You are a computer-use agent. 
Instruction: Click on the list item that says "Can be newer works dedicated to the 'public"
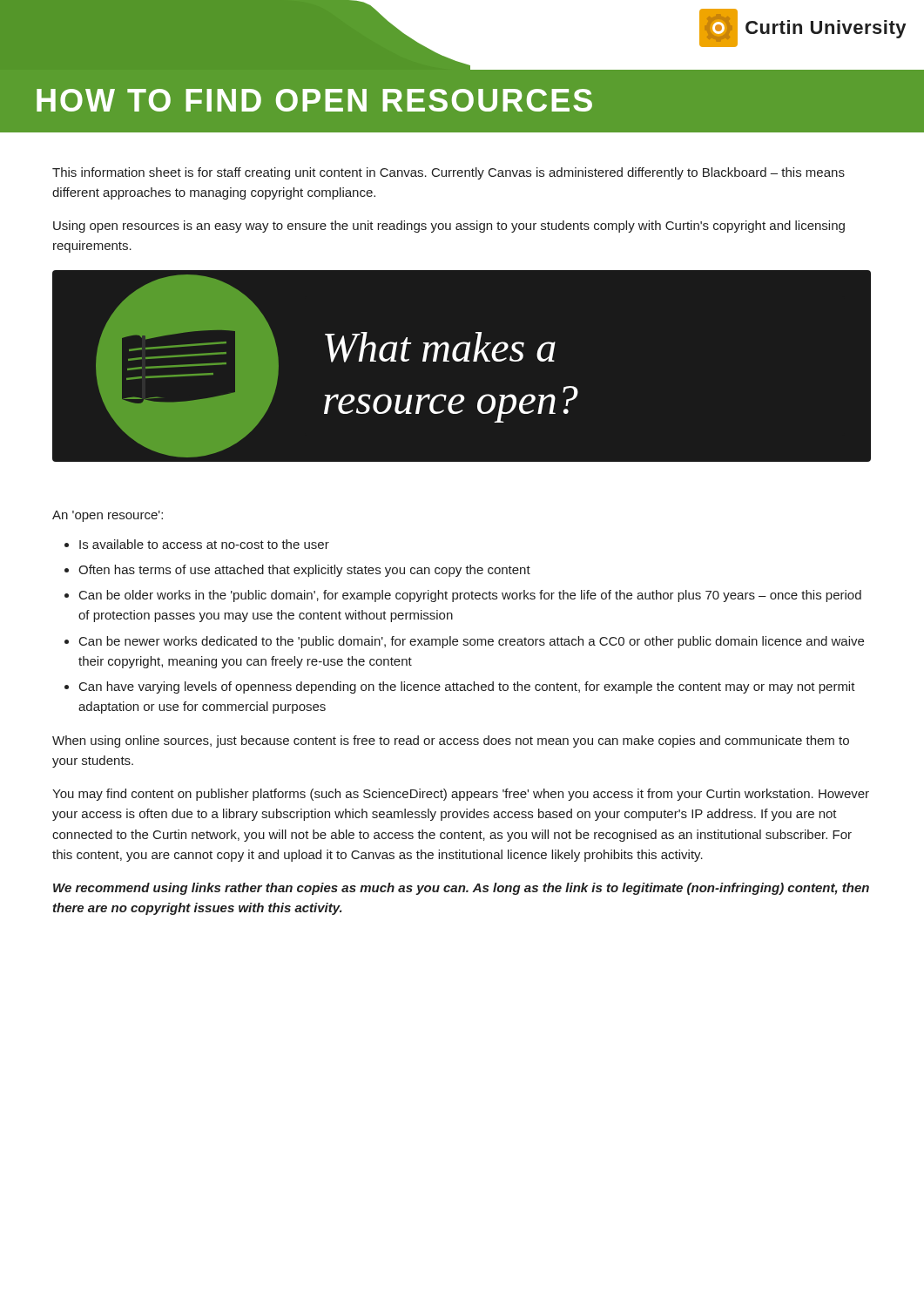tap(472, 651)
